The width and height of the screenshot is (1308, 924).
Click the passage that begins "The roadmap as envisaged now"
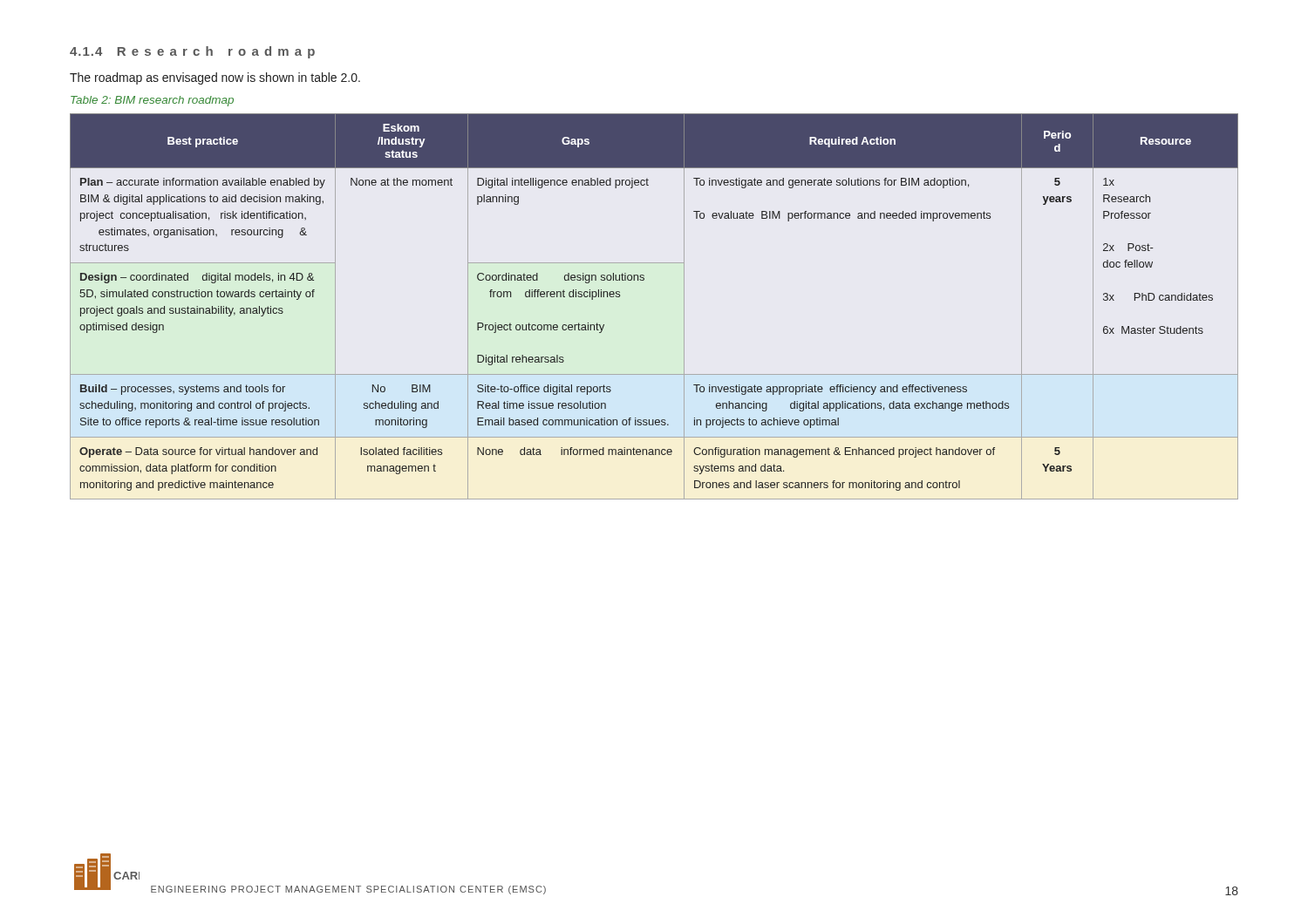pyautogui.click(x=215, y=78)
